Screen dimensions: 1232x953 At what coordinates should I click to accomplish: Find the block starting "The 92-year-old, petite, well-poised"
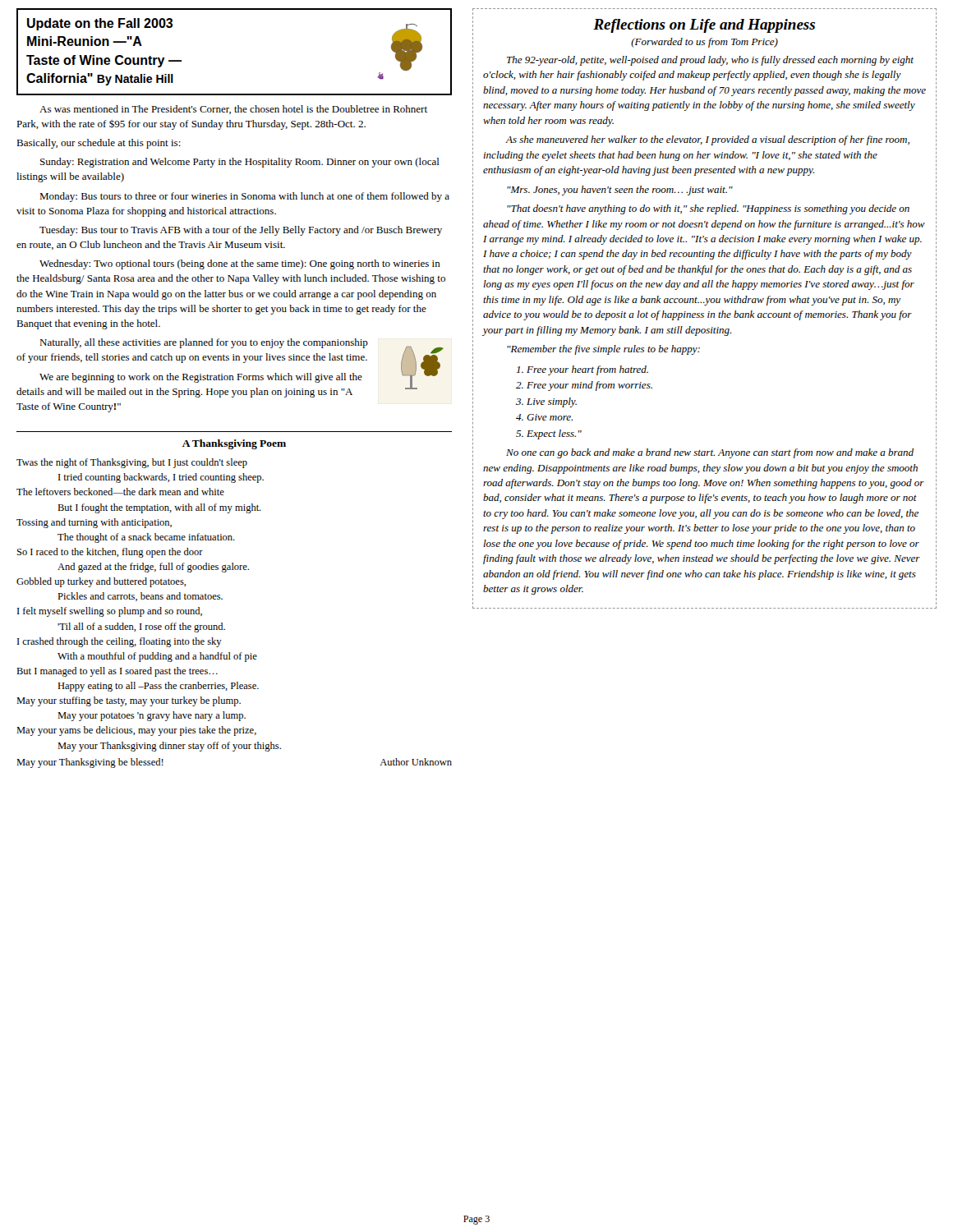tap(705, 325)
